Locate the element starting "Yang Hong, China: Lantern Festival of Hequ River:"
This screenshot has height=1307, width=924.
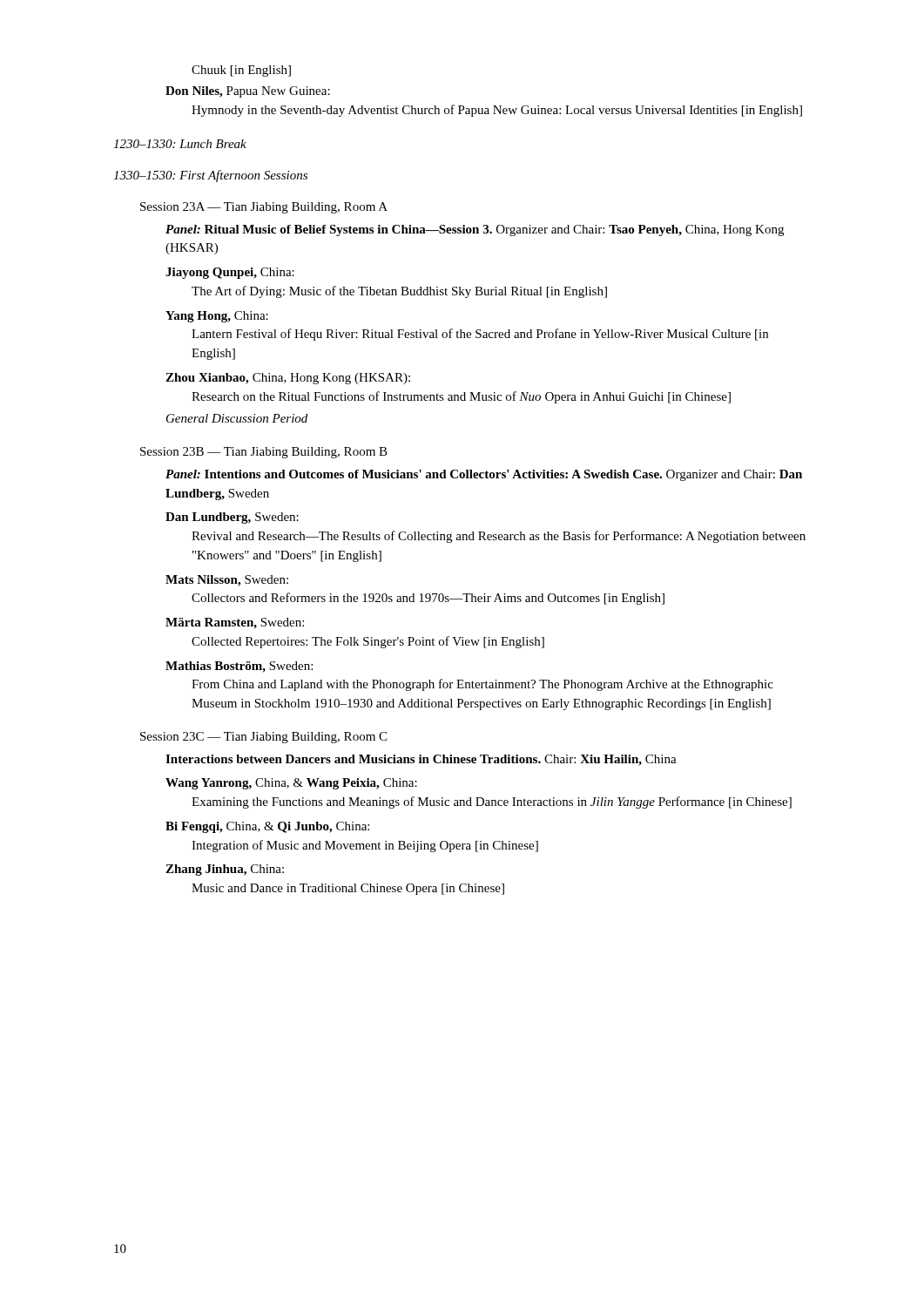pyautogui.click(x=488, y=336)
